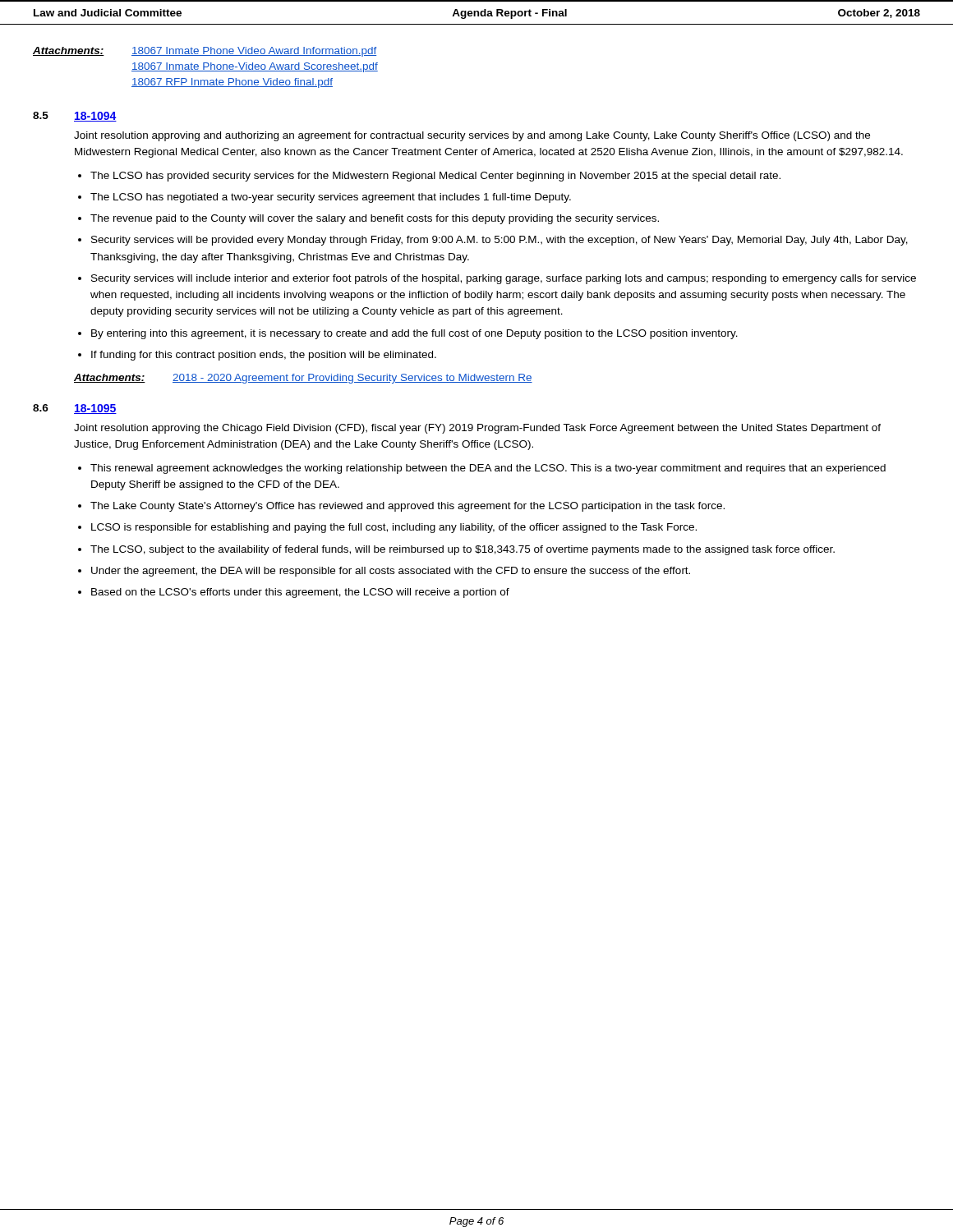953x1232 pixels.
Task: Find the text block containing "Attachments: 2018 - 2020"
Action: point(497,377)
